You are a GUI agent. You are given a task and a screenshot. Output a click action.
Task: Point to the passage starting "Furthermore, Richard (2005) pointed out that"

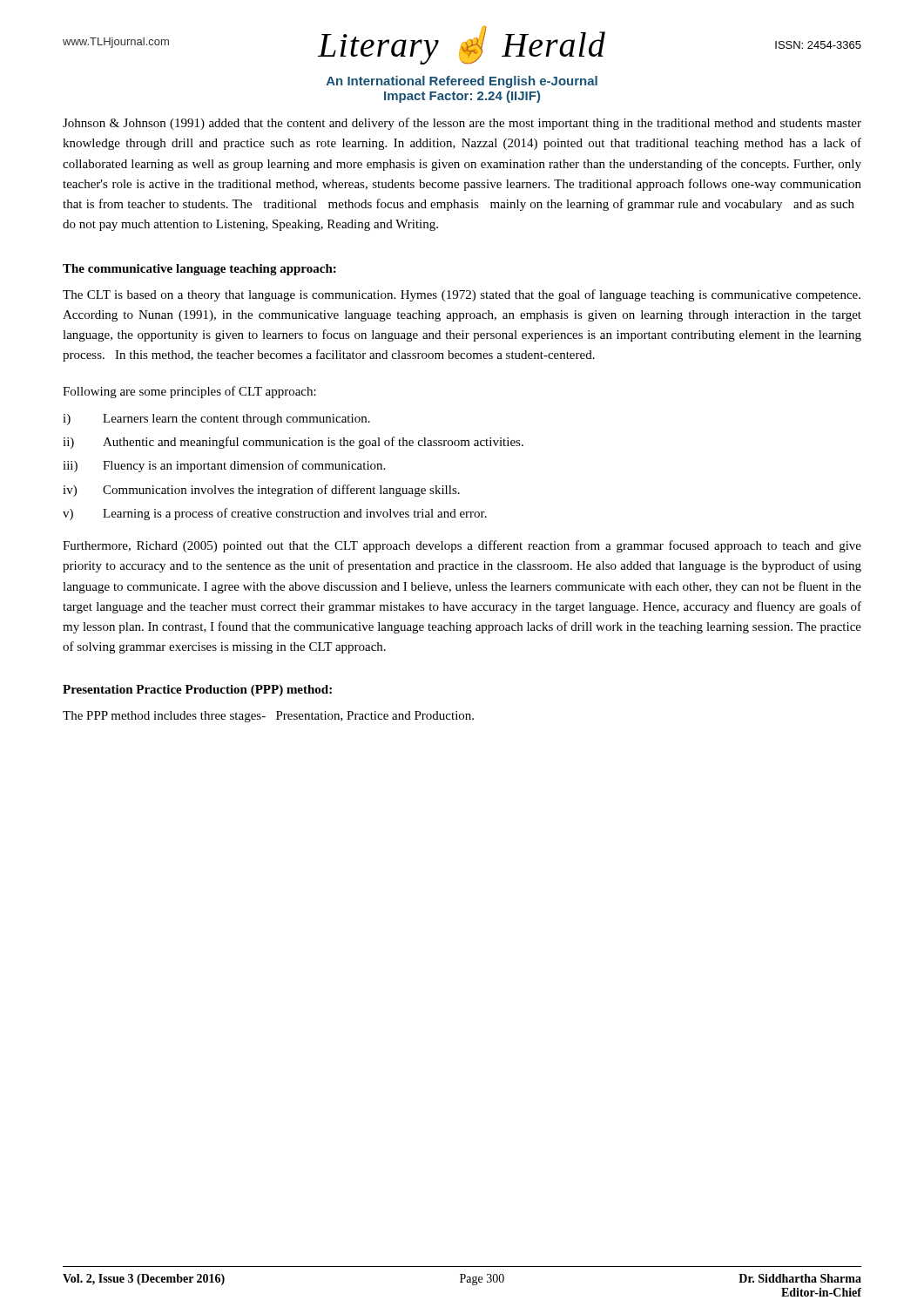point(462,596)
